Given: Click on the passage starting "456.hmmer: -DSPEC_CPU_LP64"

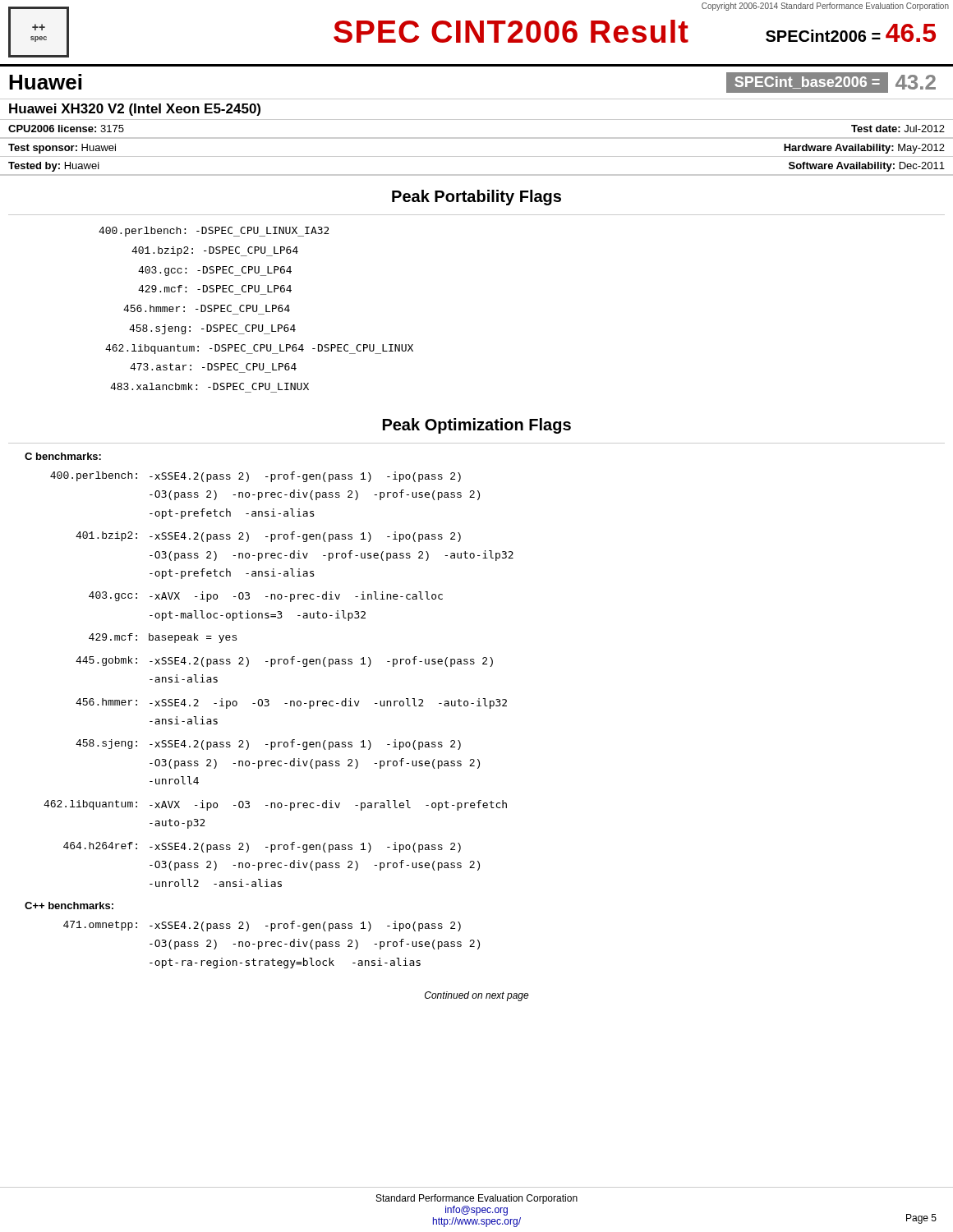Looking at the screenshot, I should 207,309.
